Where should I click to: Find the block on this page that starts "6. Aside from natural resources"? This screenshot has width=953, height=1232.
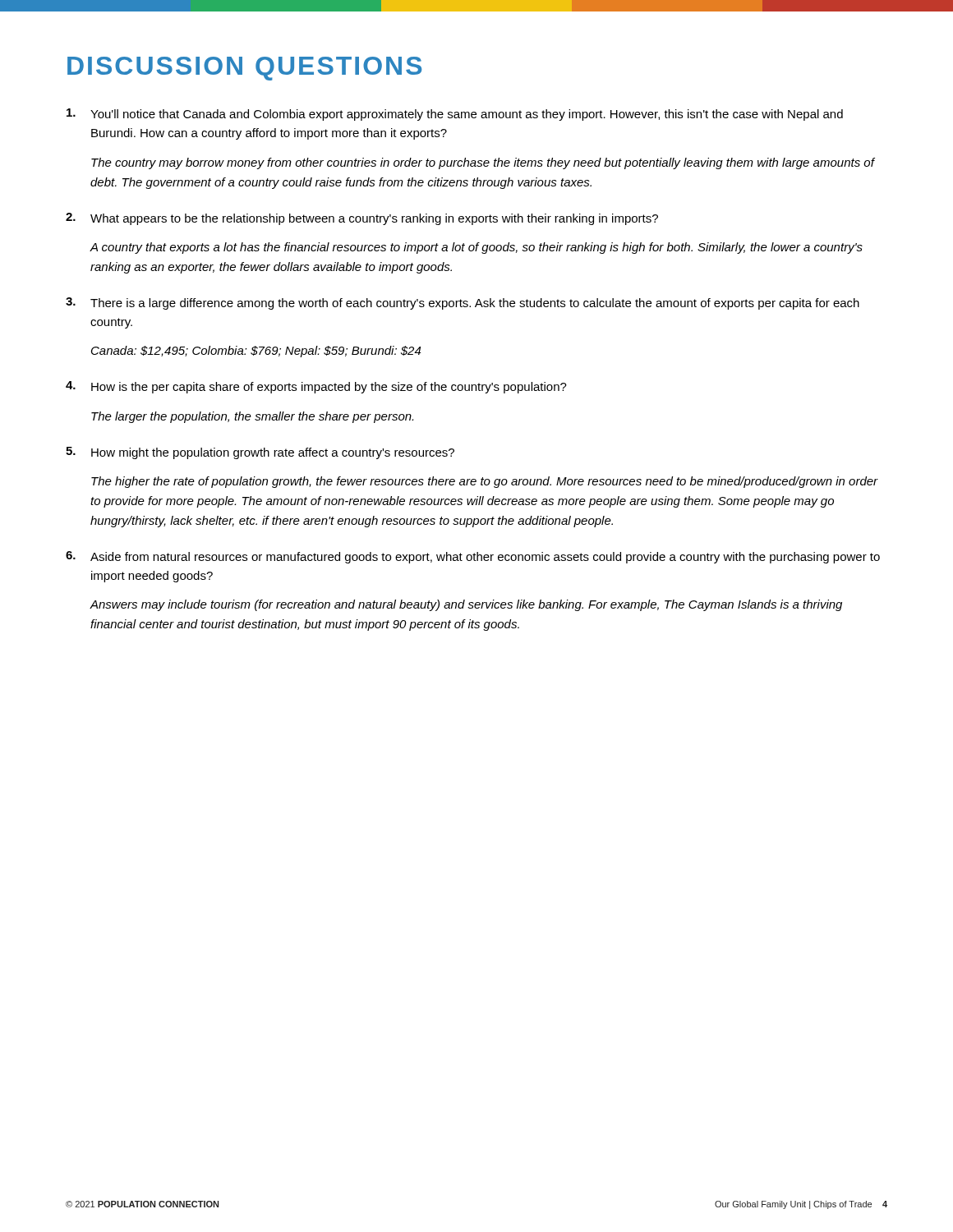[x=476, y=566]
